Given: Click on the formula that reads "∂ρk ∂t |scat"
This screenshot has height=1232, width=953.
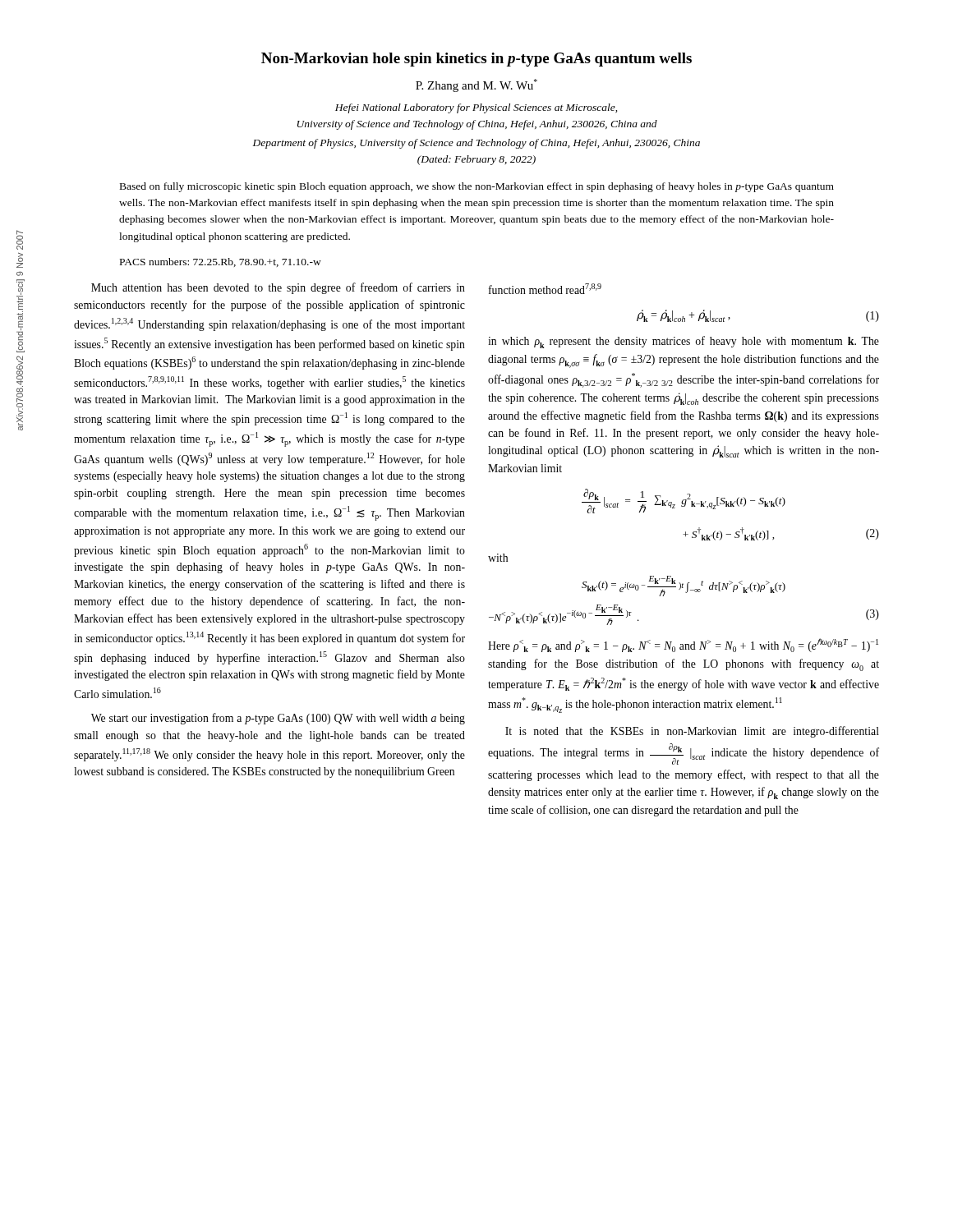Looking at the screenshot, I should tap(730, 501).
